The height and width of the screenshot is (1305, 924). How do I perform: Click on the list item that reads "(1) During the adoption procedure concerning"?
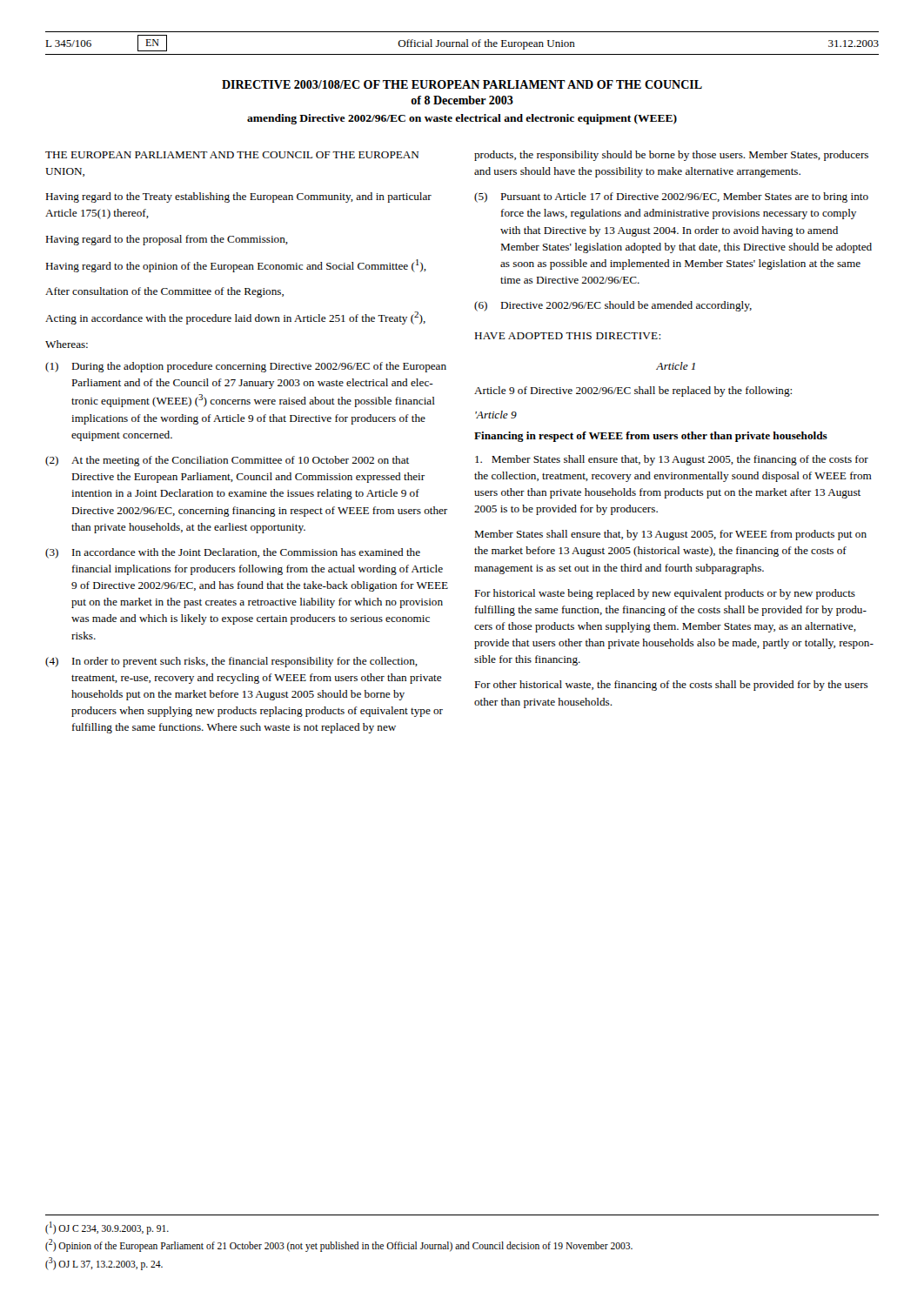tap(248, 400)
